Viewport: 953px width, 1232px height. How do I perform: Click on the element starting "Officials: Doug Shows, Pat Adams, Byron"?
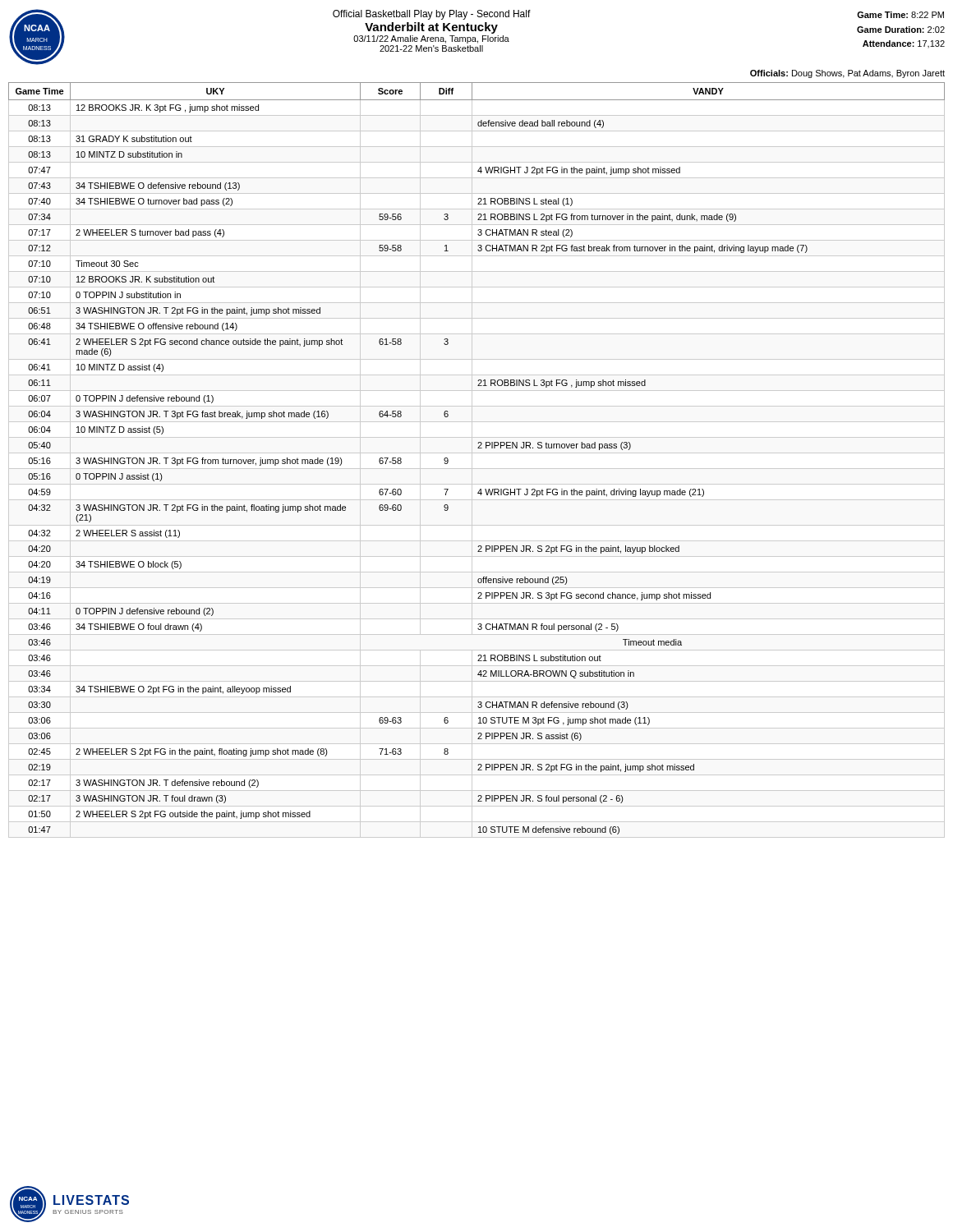[847, 73]
